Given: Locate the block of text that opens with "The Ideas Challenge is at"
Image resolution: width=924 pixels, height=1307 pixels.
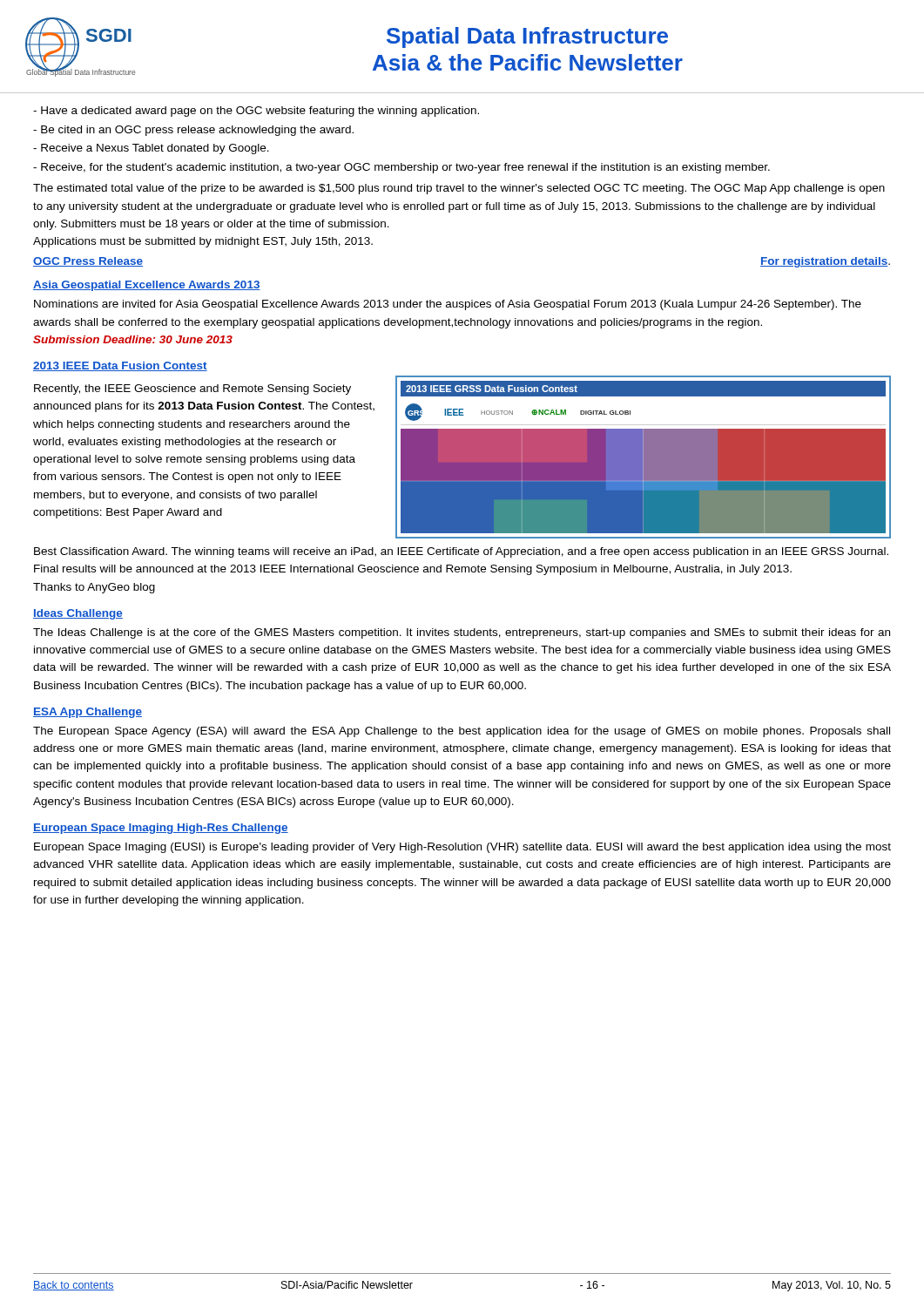Looking at the screenshot, I should pyautogui.click(x=462, y=658).
